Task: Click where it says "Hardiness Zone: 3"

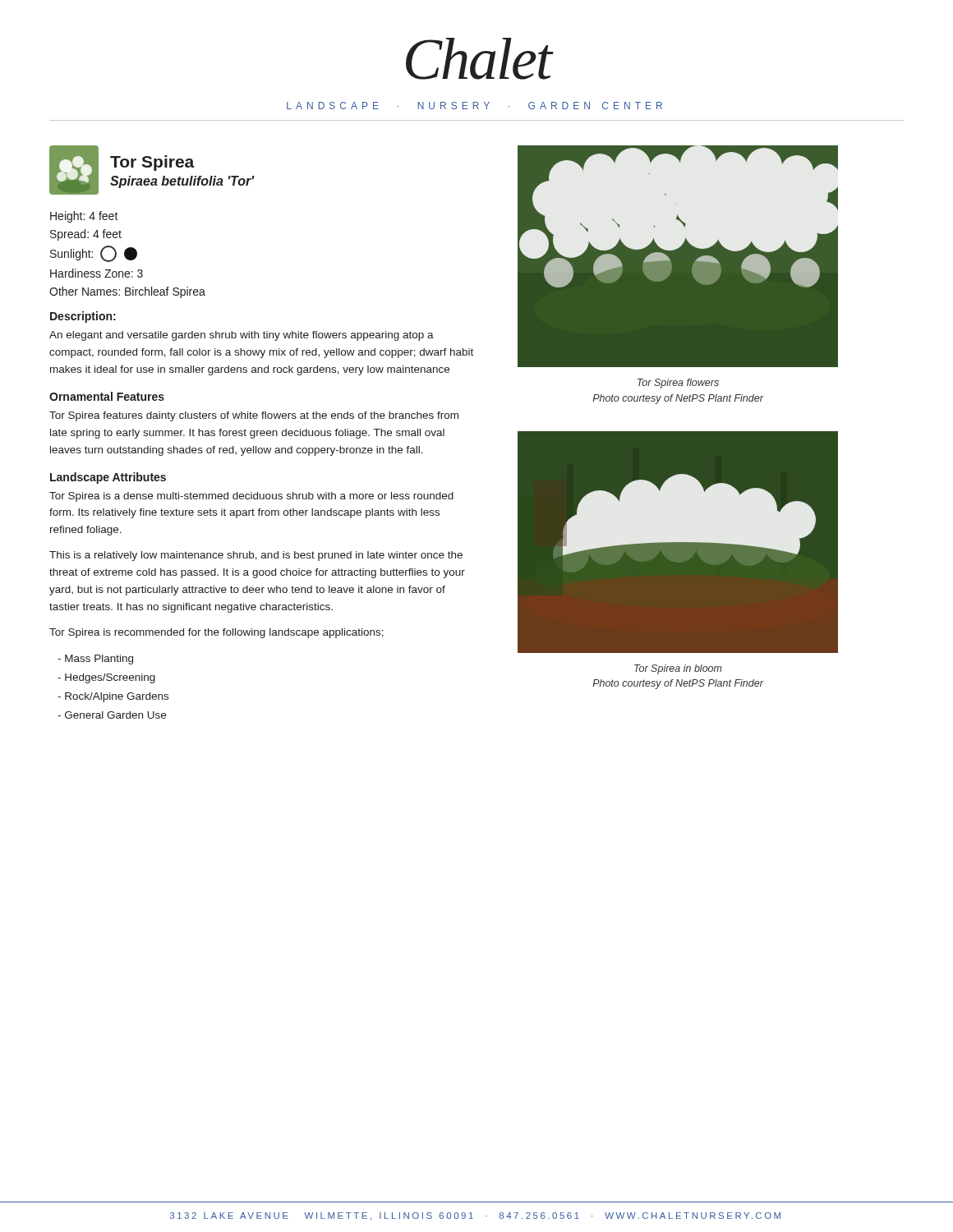Action: coord(96,274)
